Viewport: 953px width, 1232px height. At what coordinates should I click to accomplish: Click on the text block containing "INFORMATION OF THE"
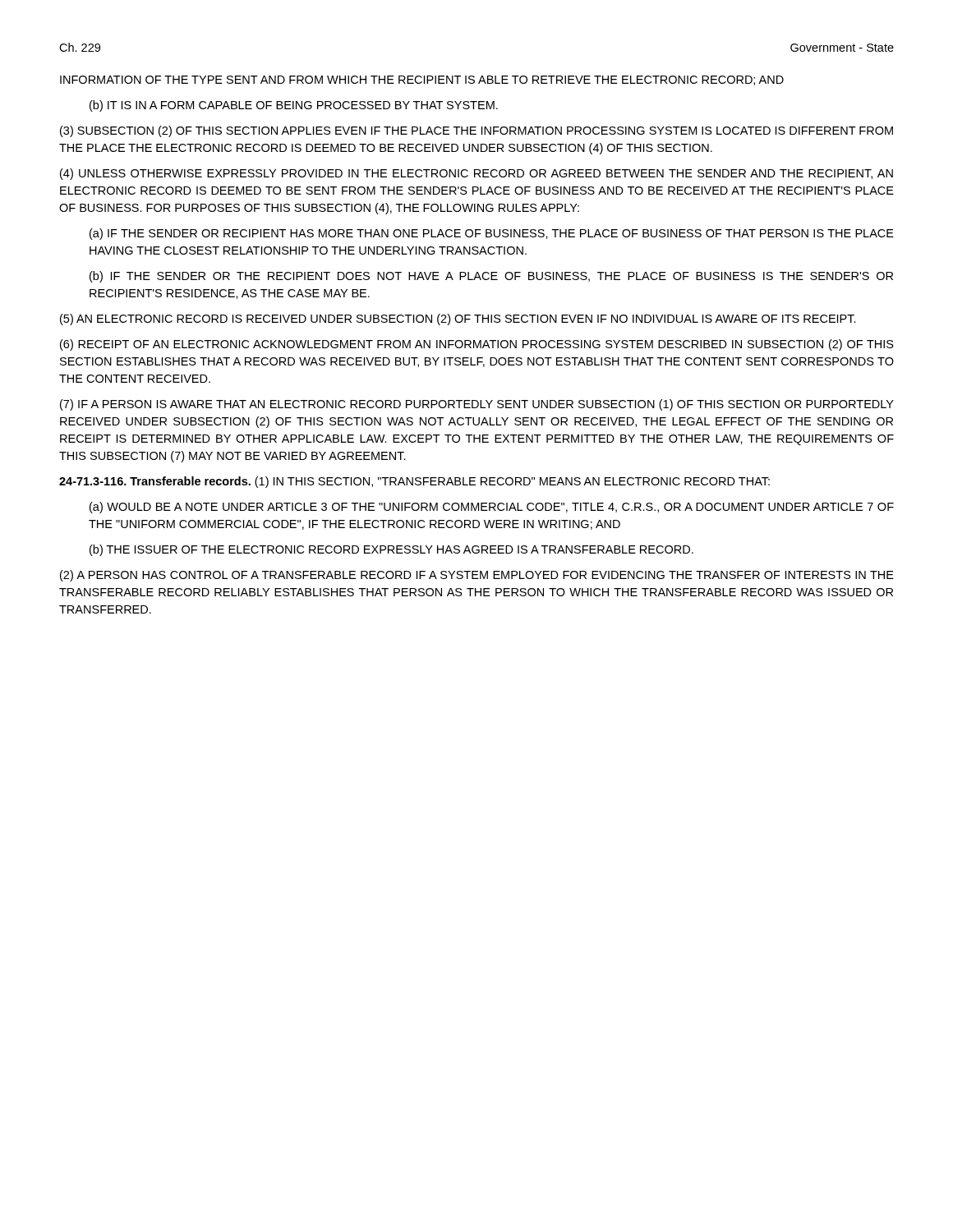coord(476,80)
